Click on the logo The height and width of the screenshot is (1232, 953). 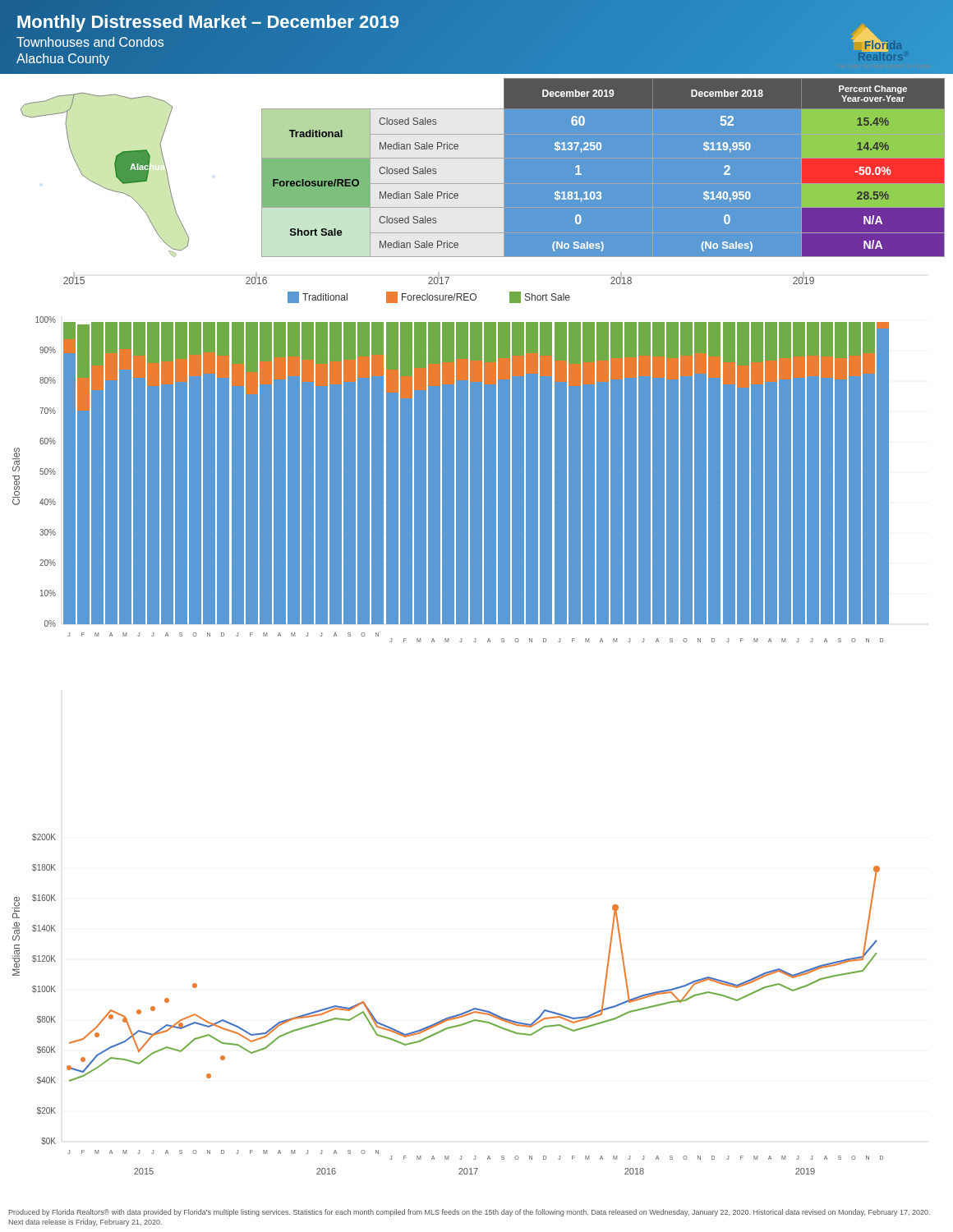coord(883,37)
